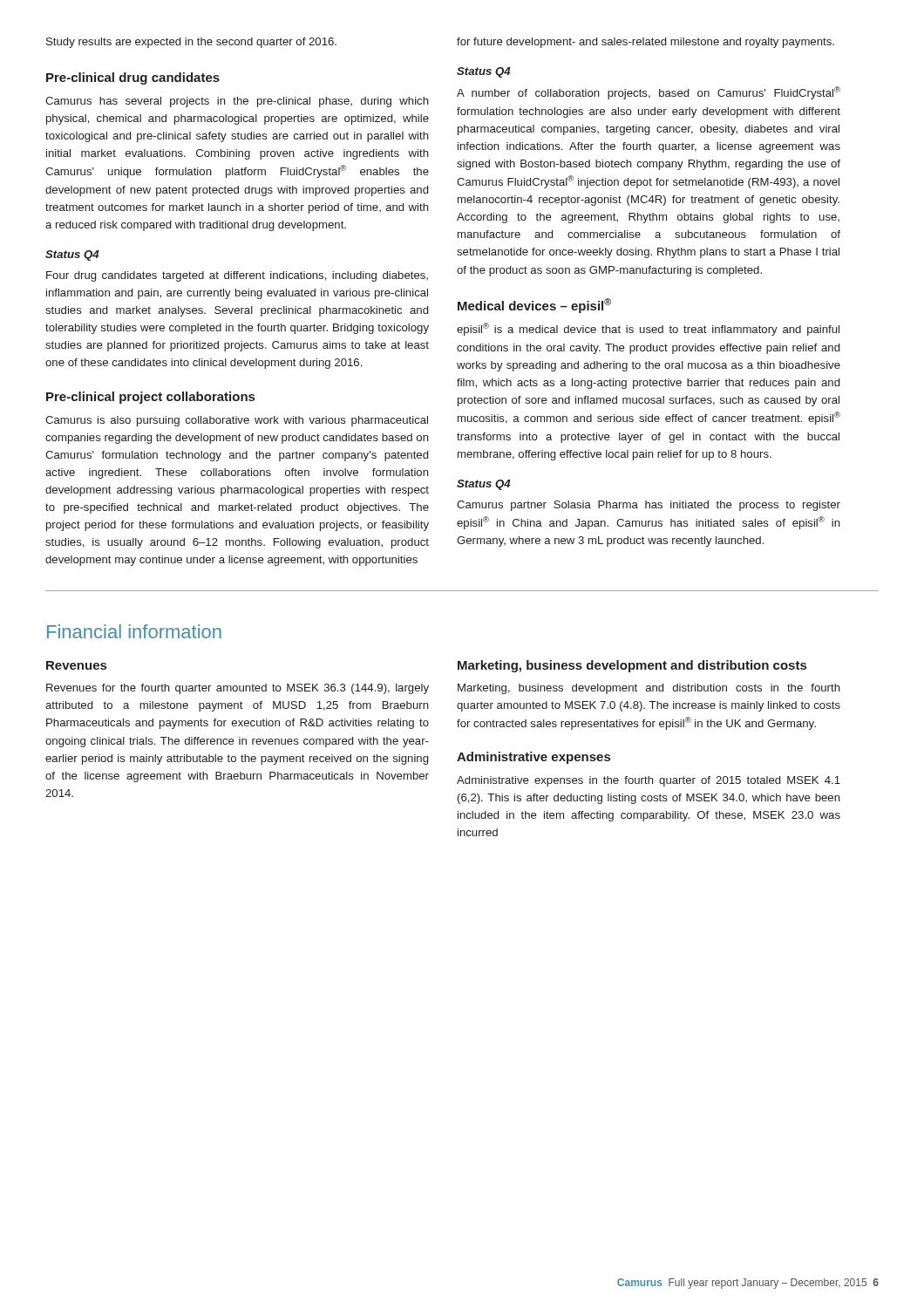Locate the text block that reads "episil® is a medical device that"
This screenshot has width=924, height=1308.
pos(649,392)
